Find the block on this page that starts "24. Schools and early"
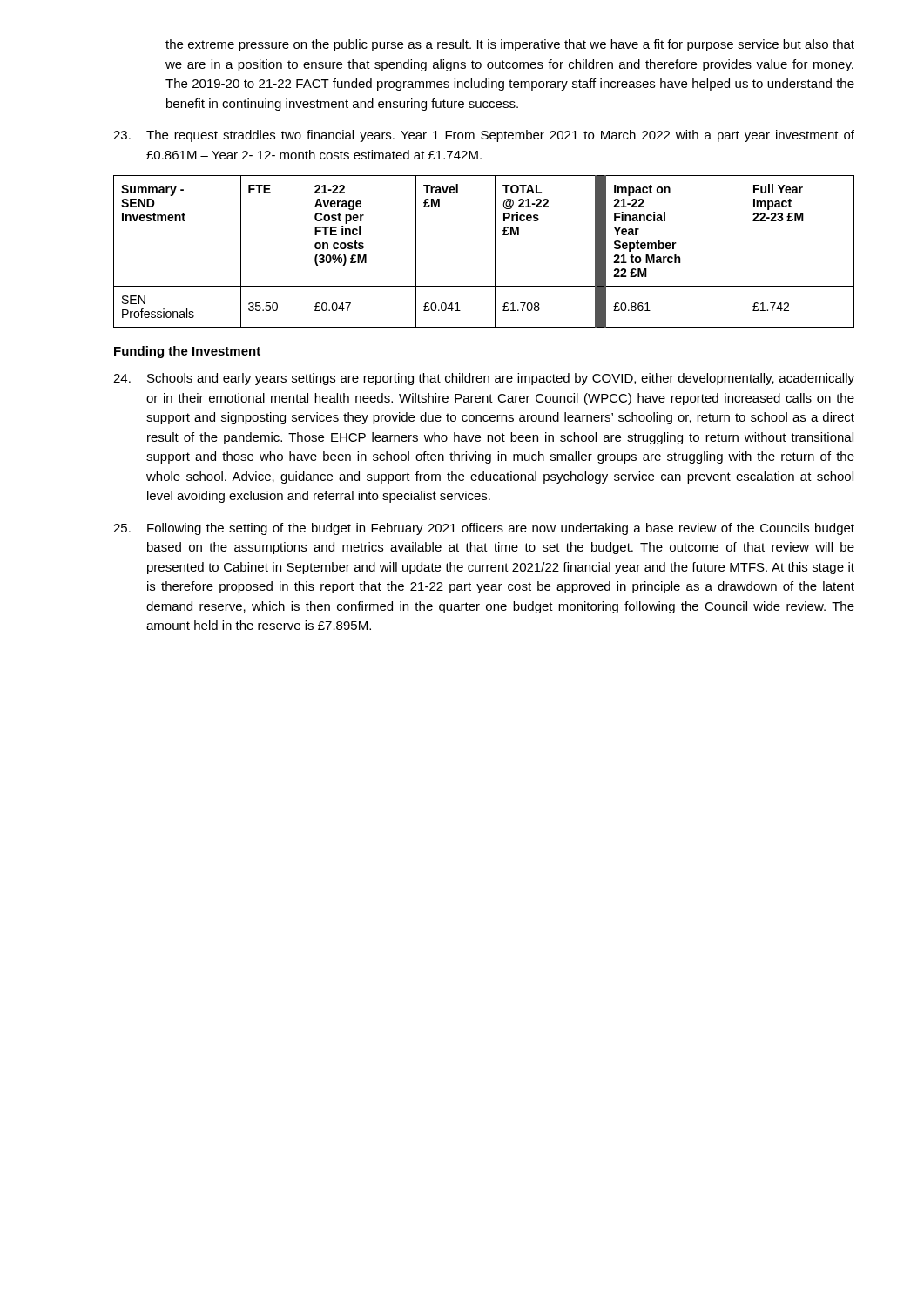The image size is (924, 1307). 484,437
